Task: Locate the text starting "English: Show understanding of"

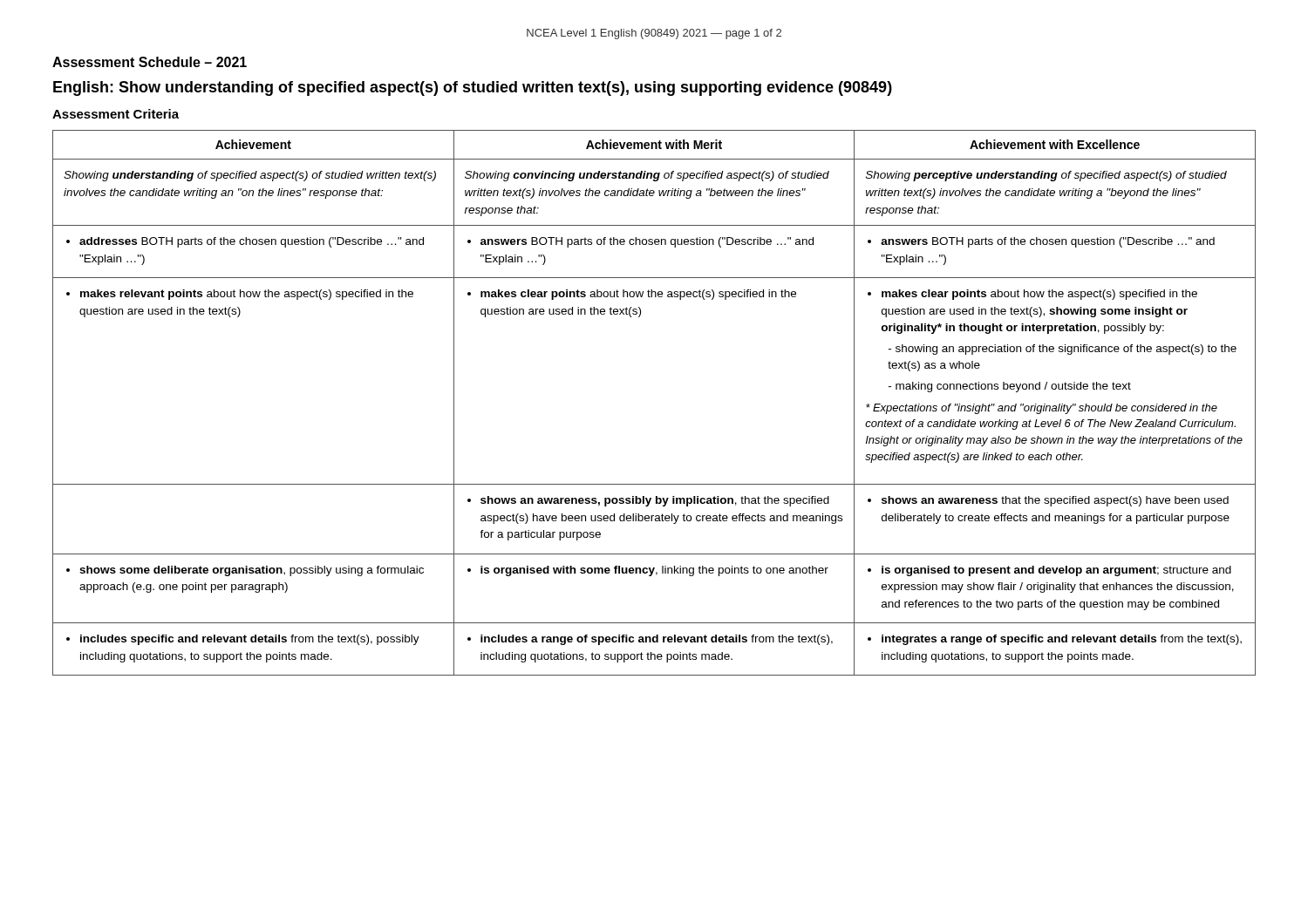Action: 472,87
